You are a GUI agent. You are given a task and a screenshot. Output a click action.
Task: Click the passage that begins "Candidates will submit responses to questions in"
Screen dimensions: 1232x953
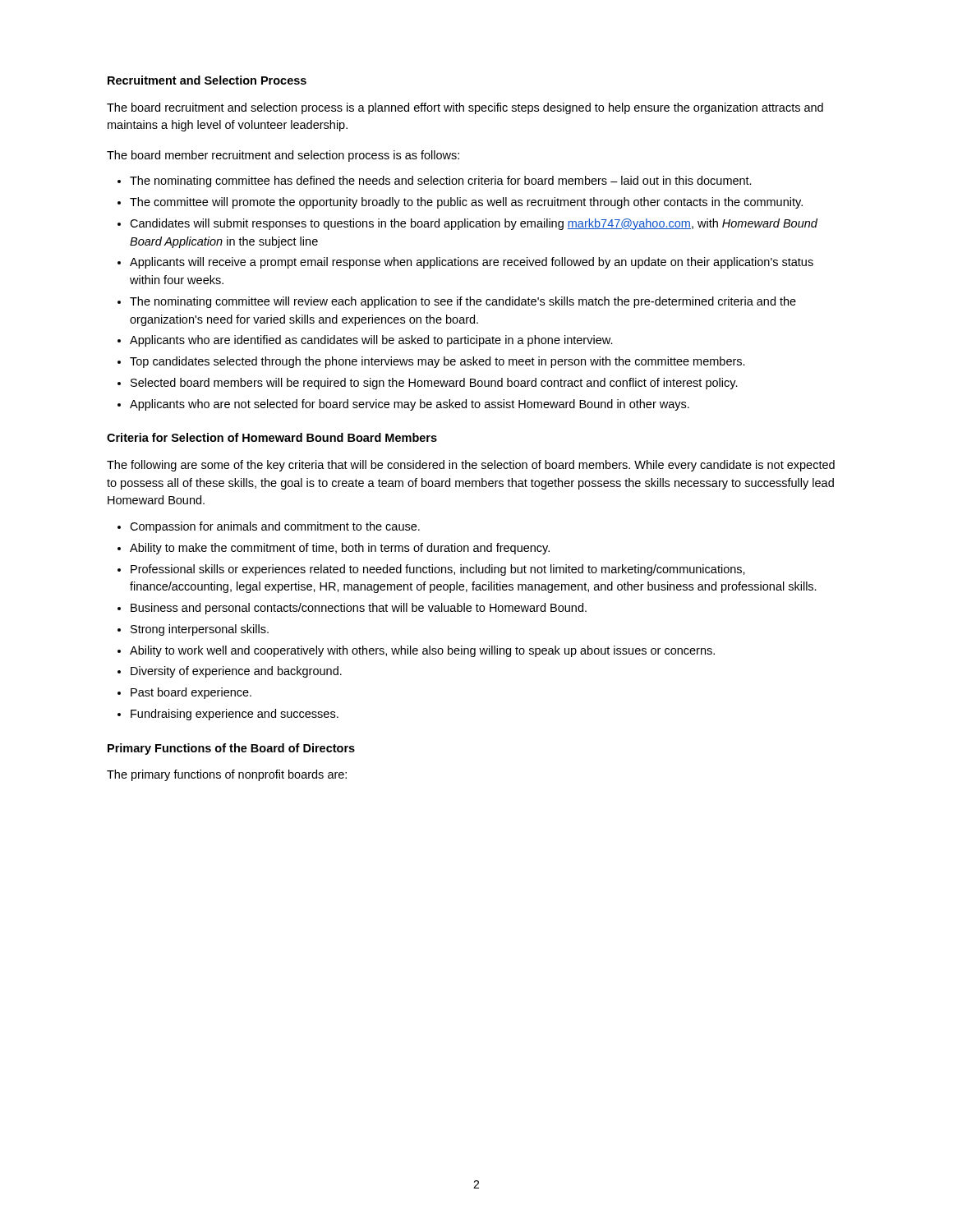point(474,232)
